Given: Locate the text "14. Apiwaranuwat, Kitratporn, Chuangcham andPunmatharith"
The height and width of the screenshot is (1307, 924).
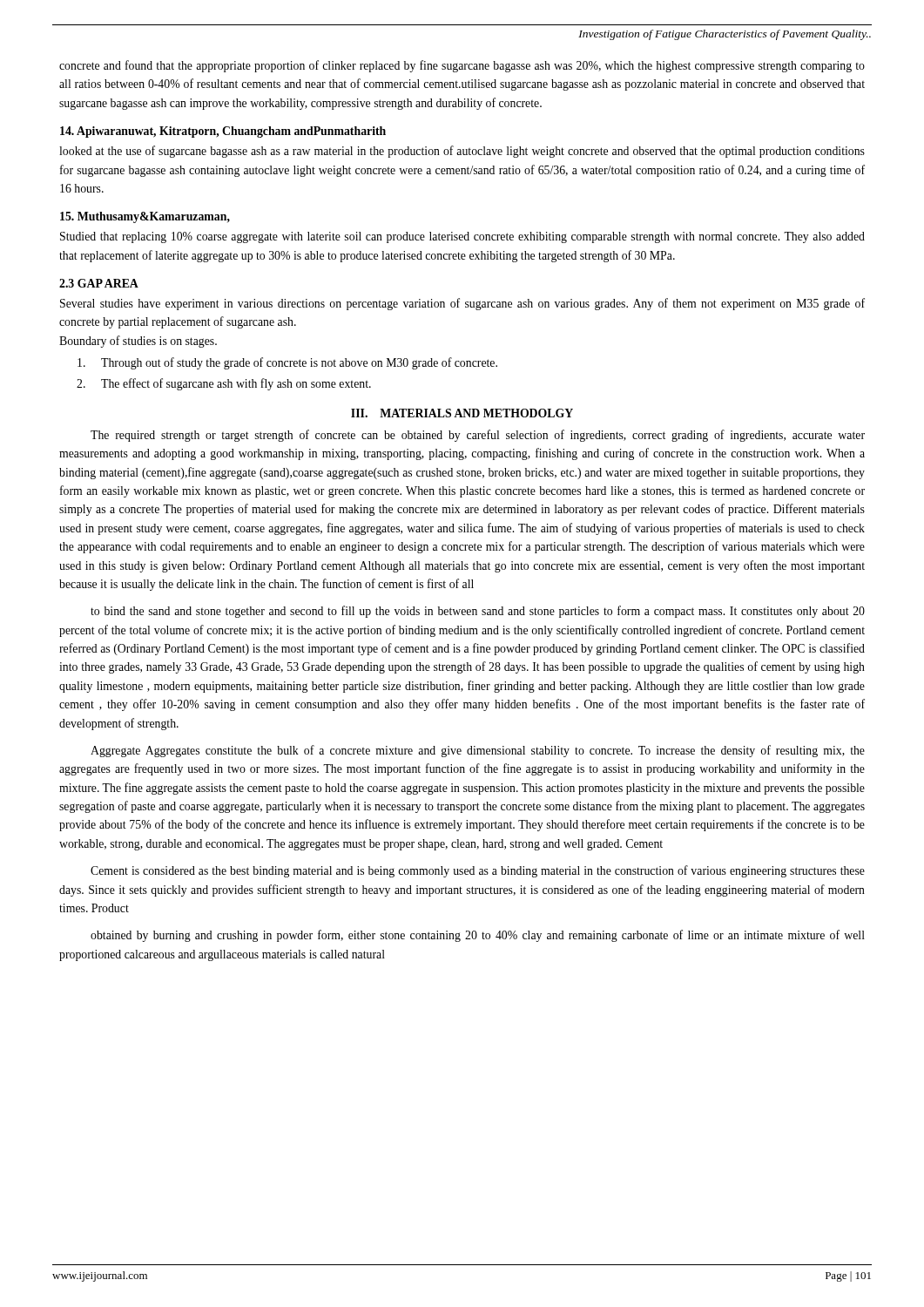Looking at the screenshot, I should click(x=223, y=131).
